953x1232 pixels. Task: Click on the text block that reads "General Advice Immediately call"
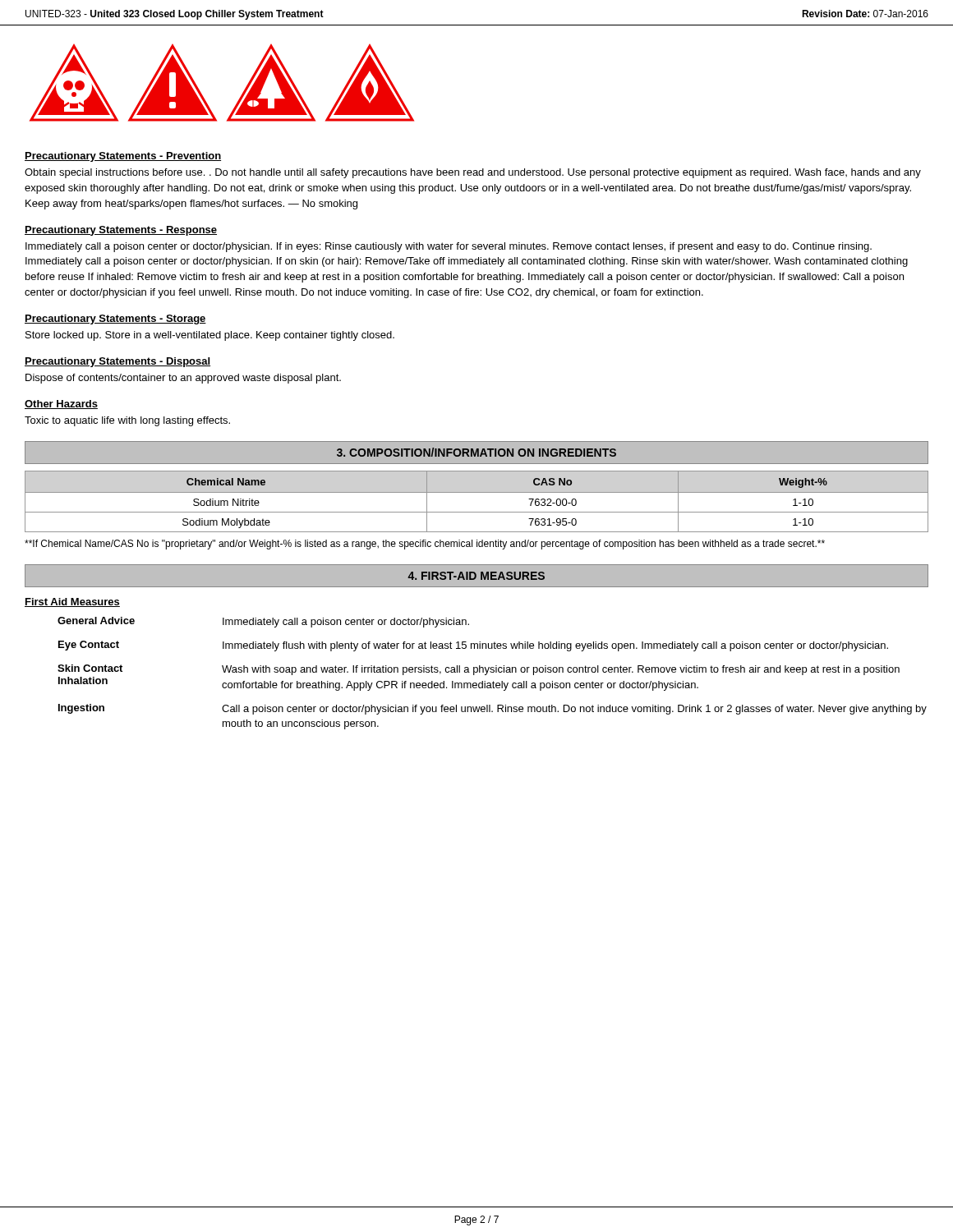click(x=476, y=622)
